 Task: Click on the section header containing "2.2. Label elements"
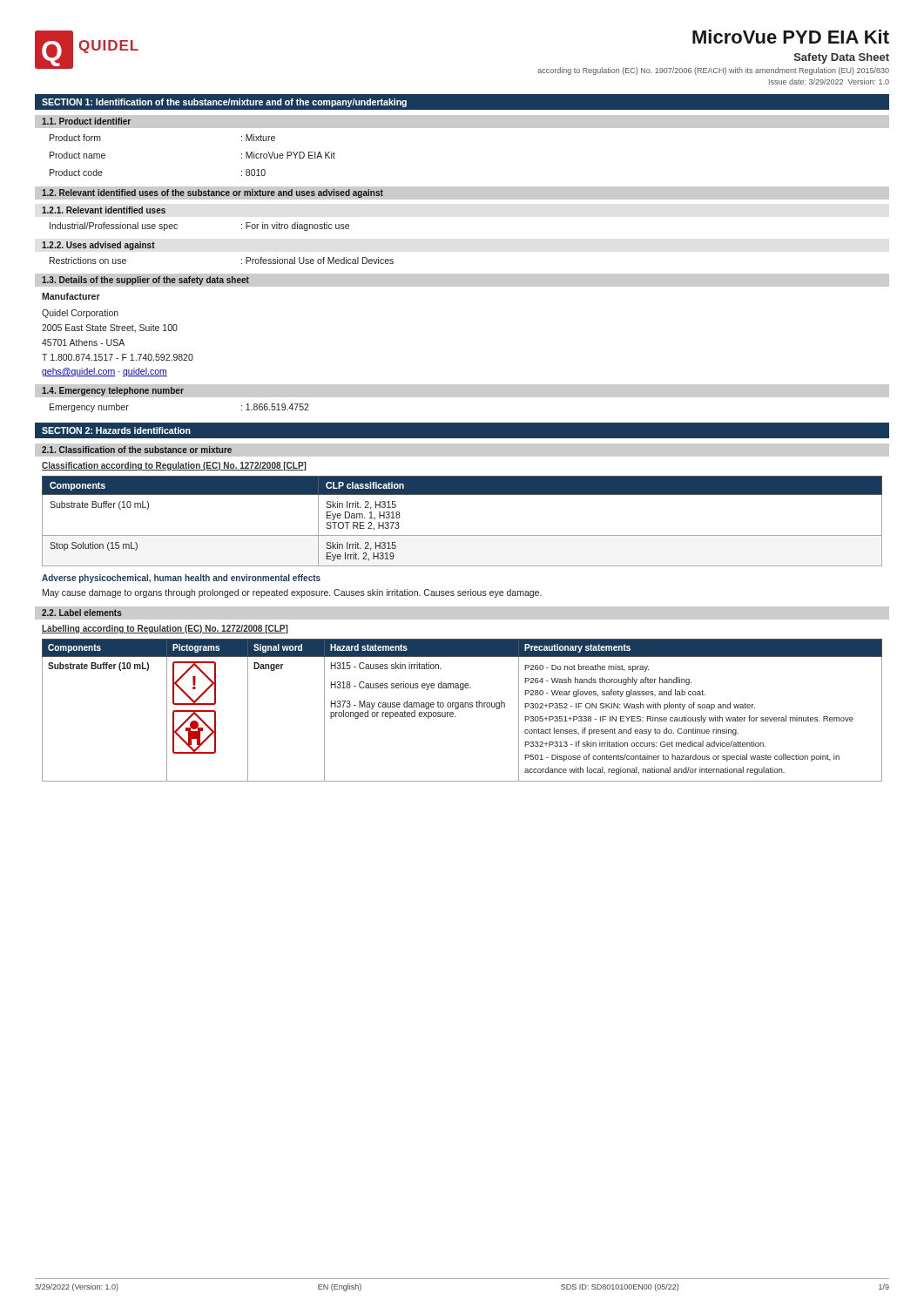[x=82, y=613]
